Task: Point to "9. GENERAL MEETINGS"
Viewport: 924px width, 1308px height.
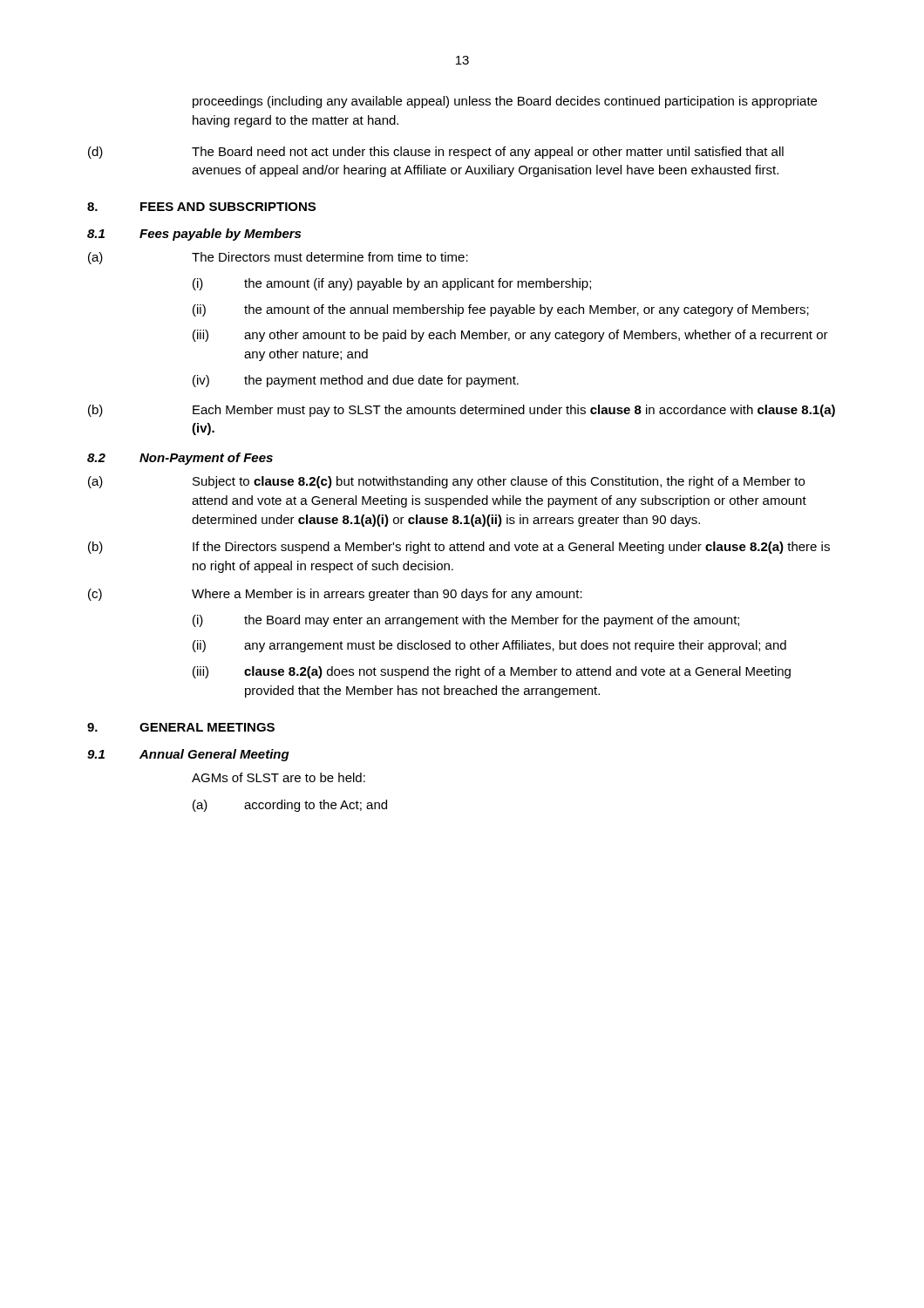Action: point(181,726)
